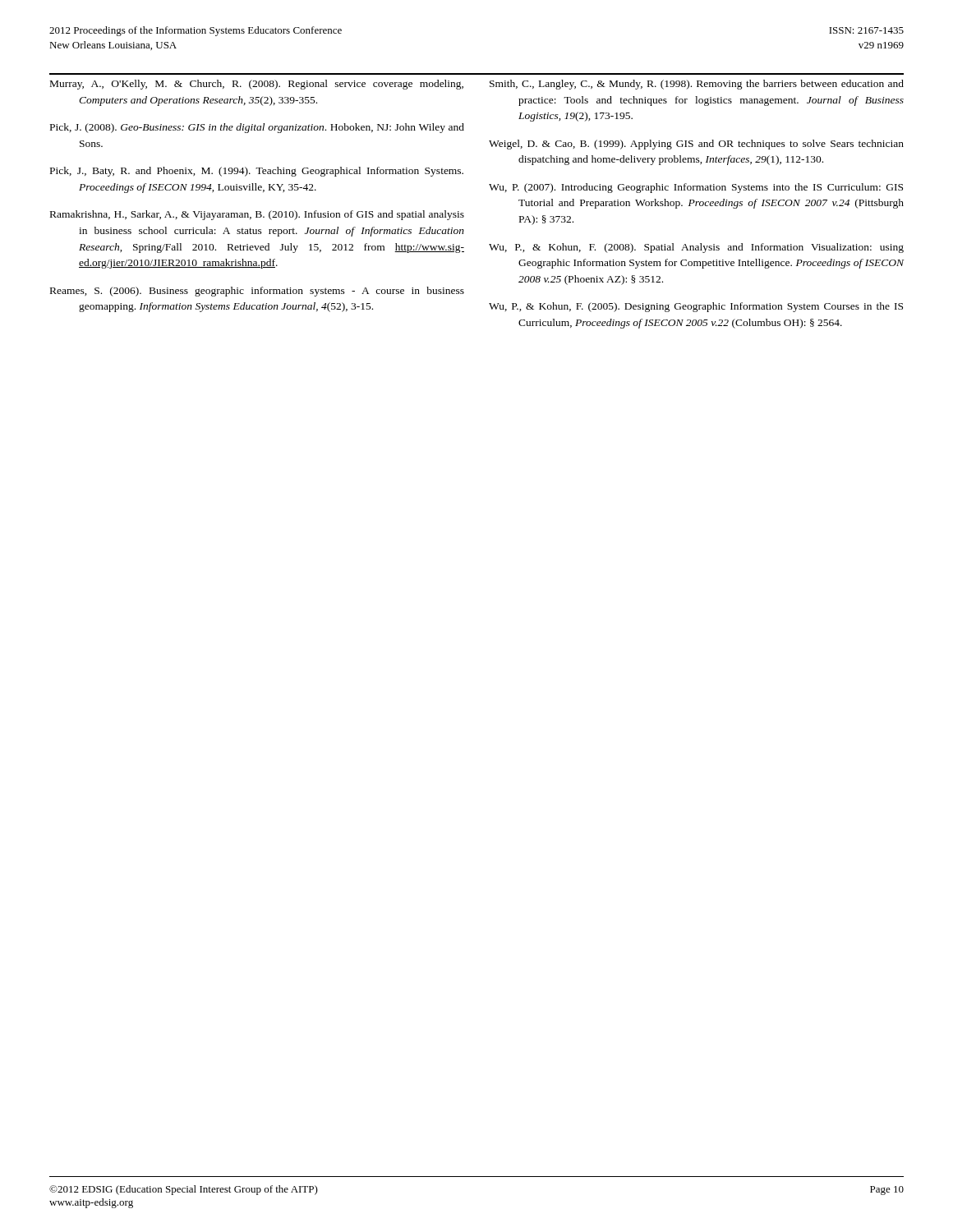Point to the text block starting "Murray, A., O'Kelly, M."
953x1232 pixels.
click(x=257, y=91)
